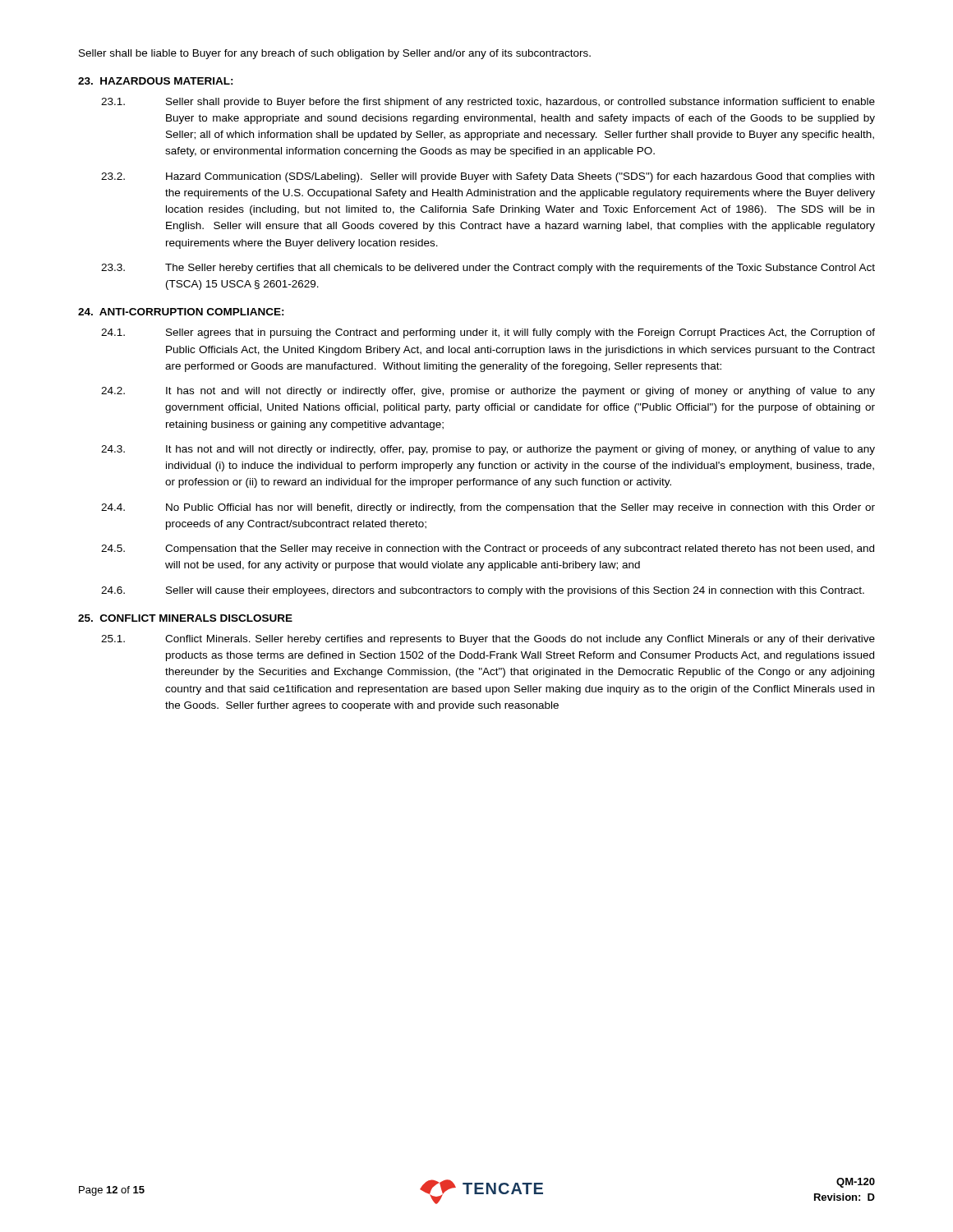The height and width of the screenshot is (1232, 953).
Task: Find the text block starting "25. CONFLICT MINERALS DISCLOSURE"
Action: click(x=185, y=618)
